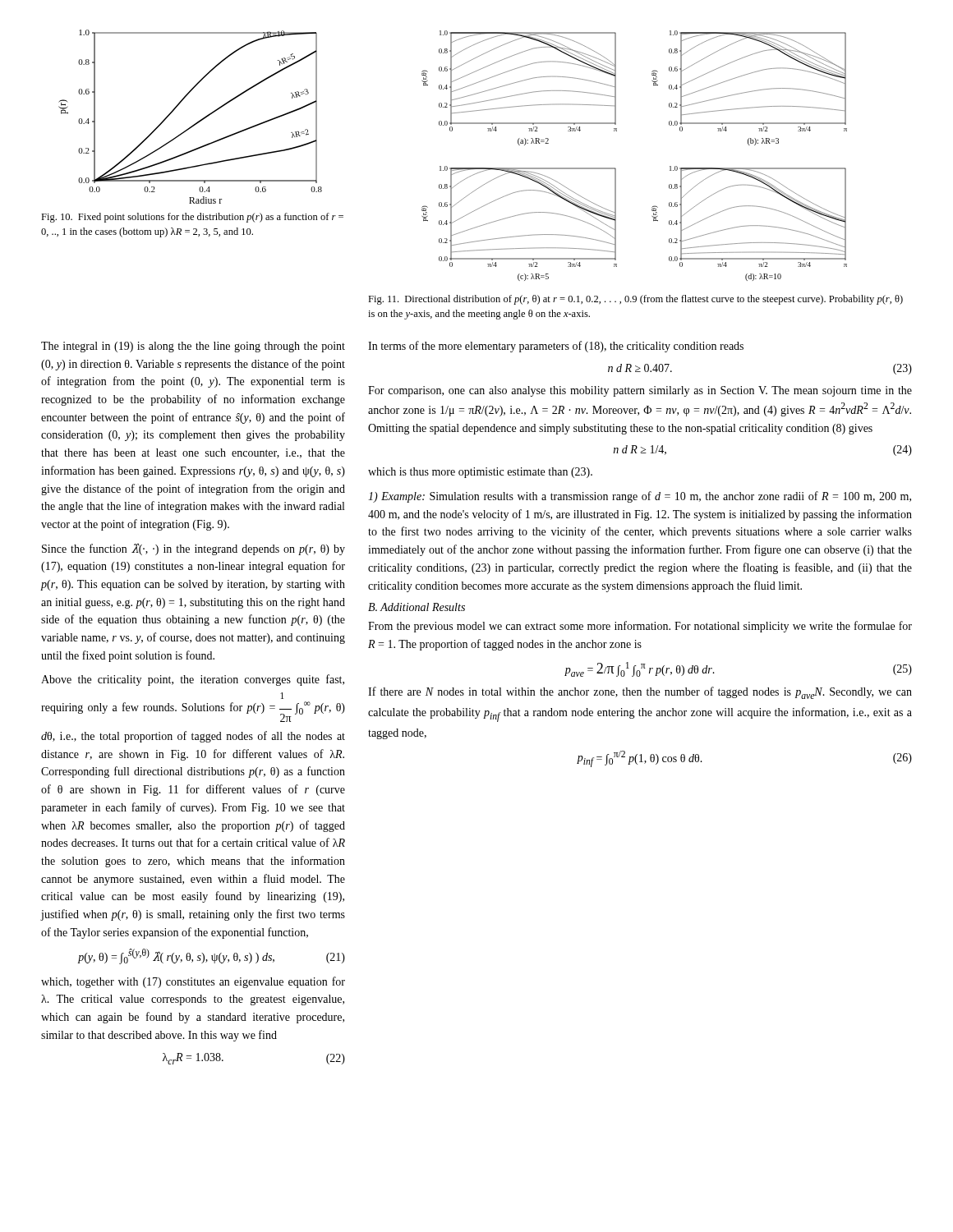The width and height of the screenshot is (953, 1232).
Task: Select the text starting "For comparison, one can also analyse"
Action: (x=640, y=409)
